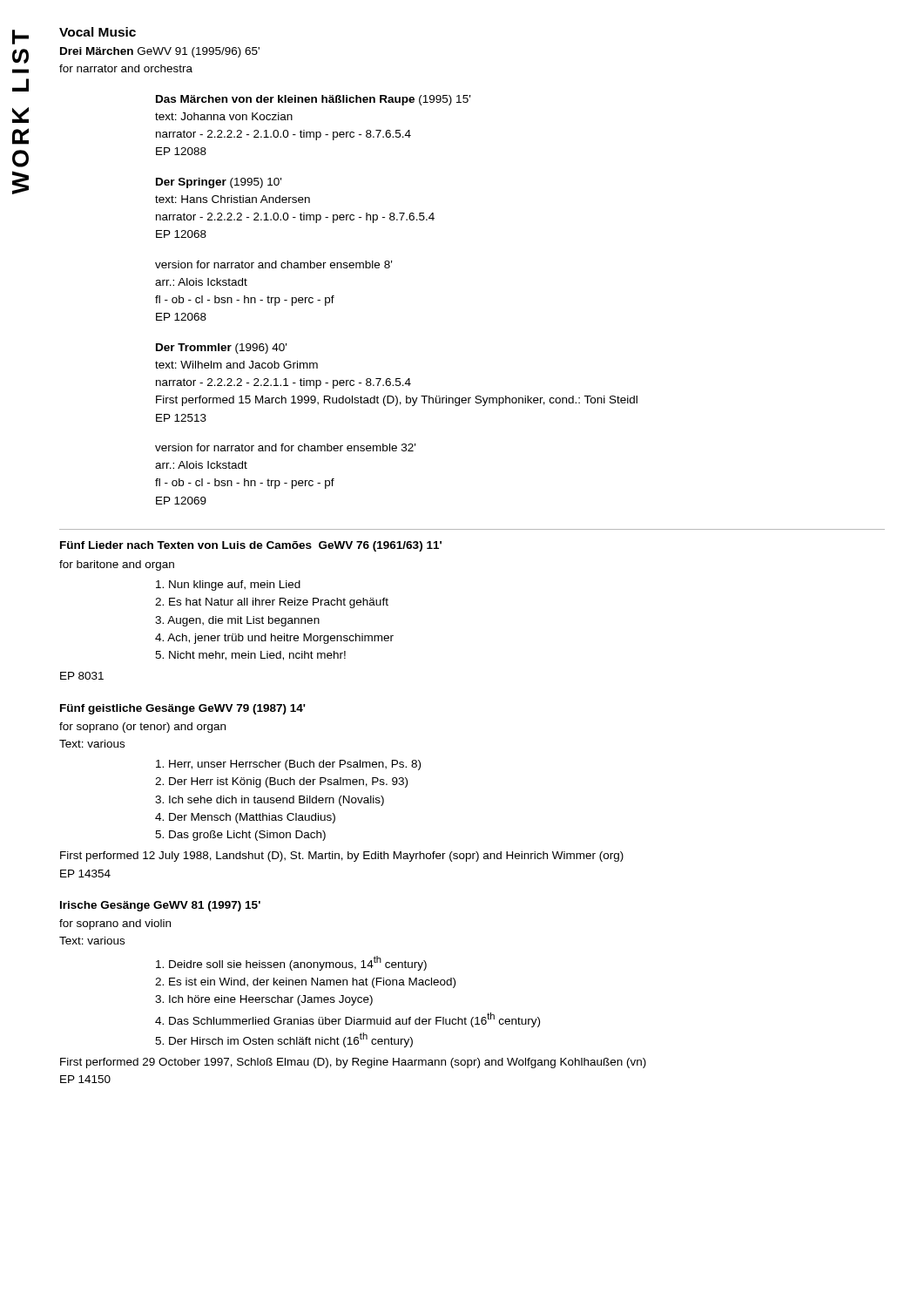Click where it says "Vocal Music"
The width and height of the screenshot is (924, 1307).
click(x=98, y=32)
